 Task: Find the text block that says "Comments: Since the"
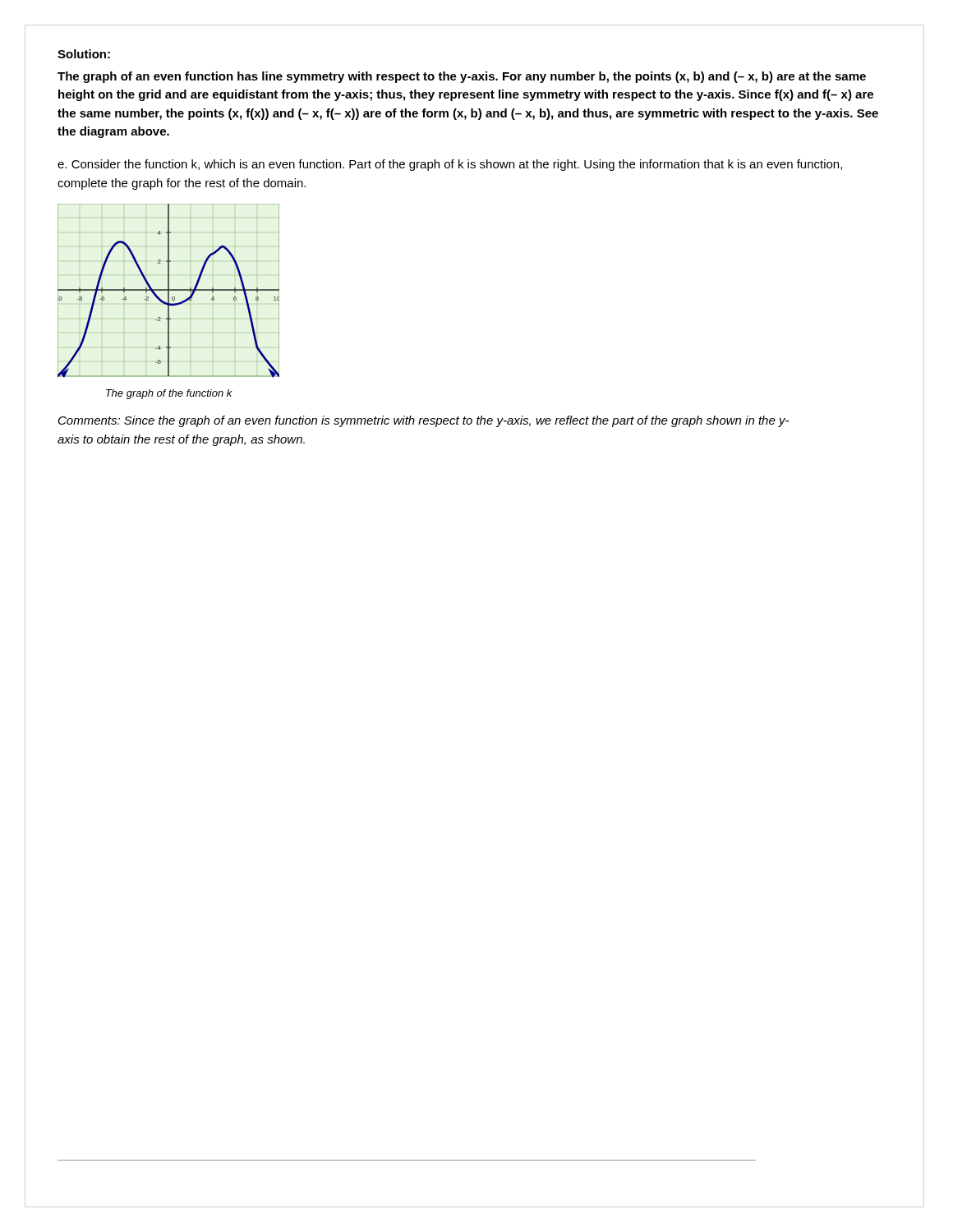423,430
